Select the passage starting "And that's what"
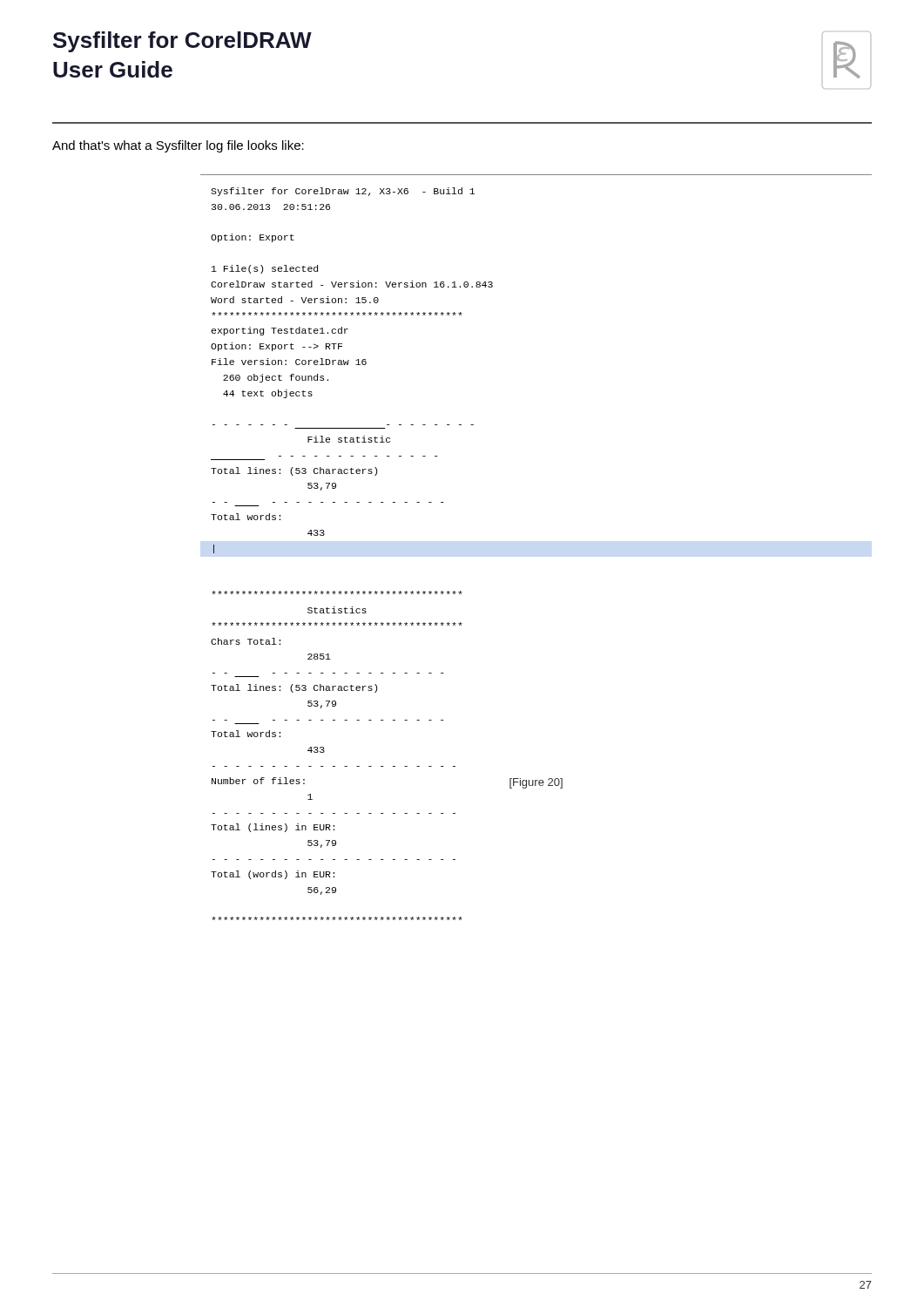The image size is (924, 1307). tap(178, 145)
